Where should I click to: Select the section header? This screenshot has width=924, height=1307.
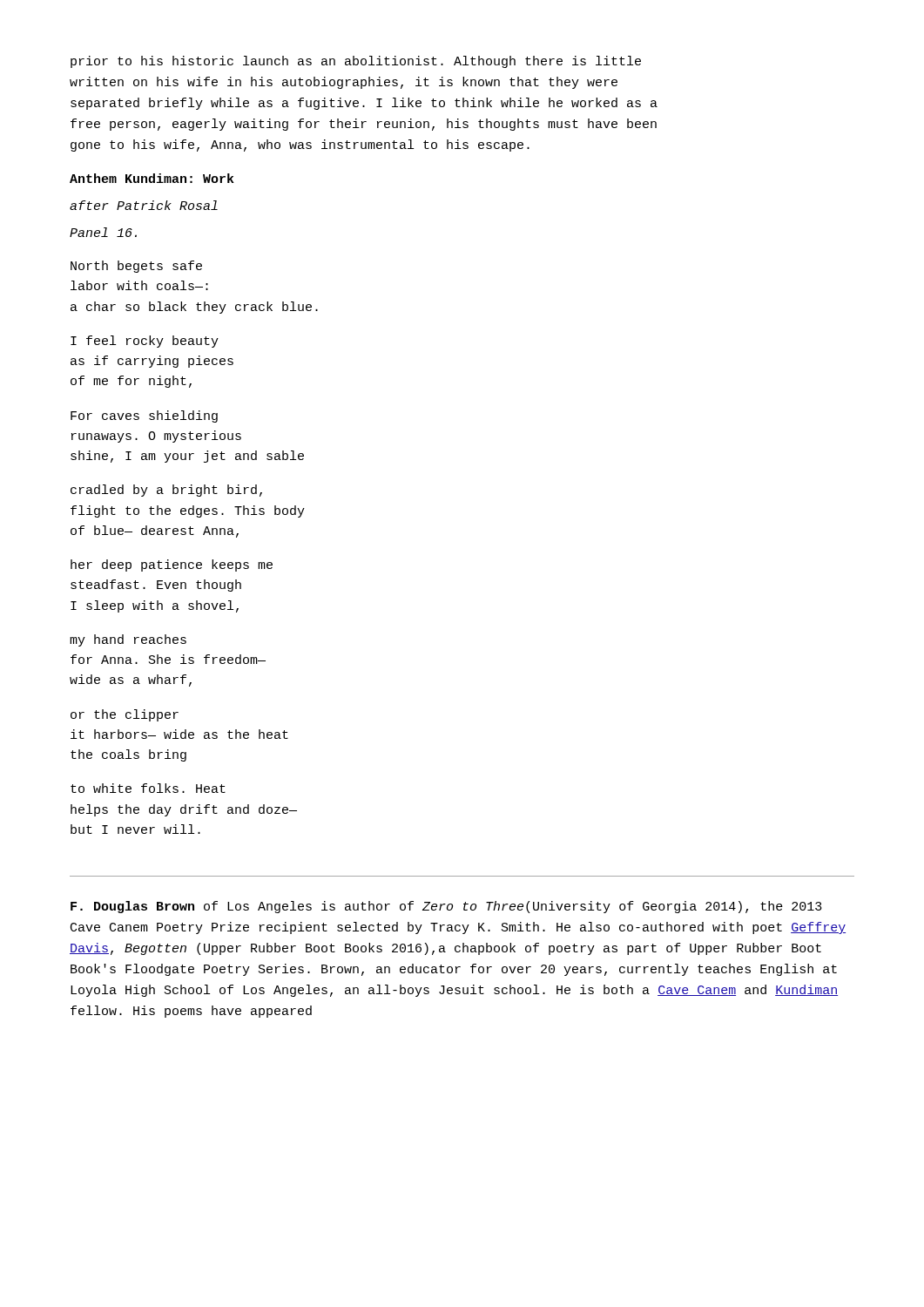152,180
